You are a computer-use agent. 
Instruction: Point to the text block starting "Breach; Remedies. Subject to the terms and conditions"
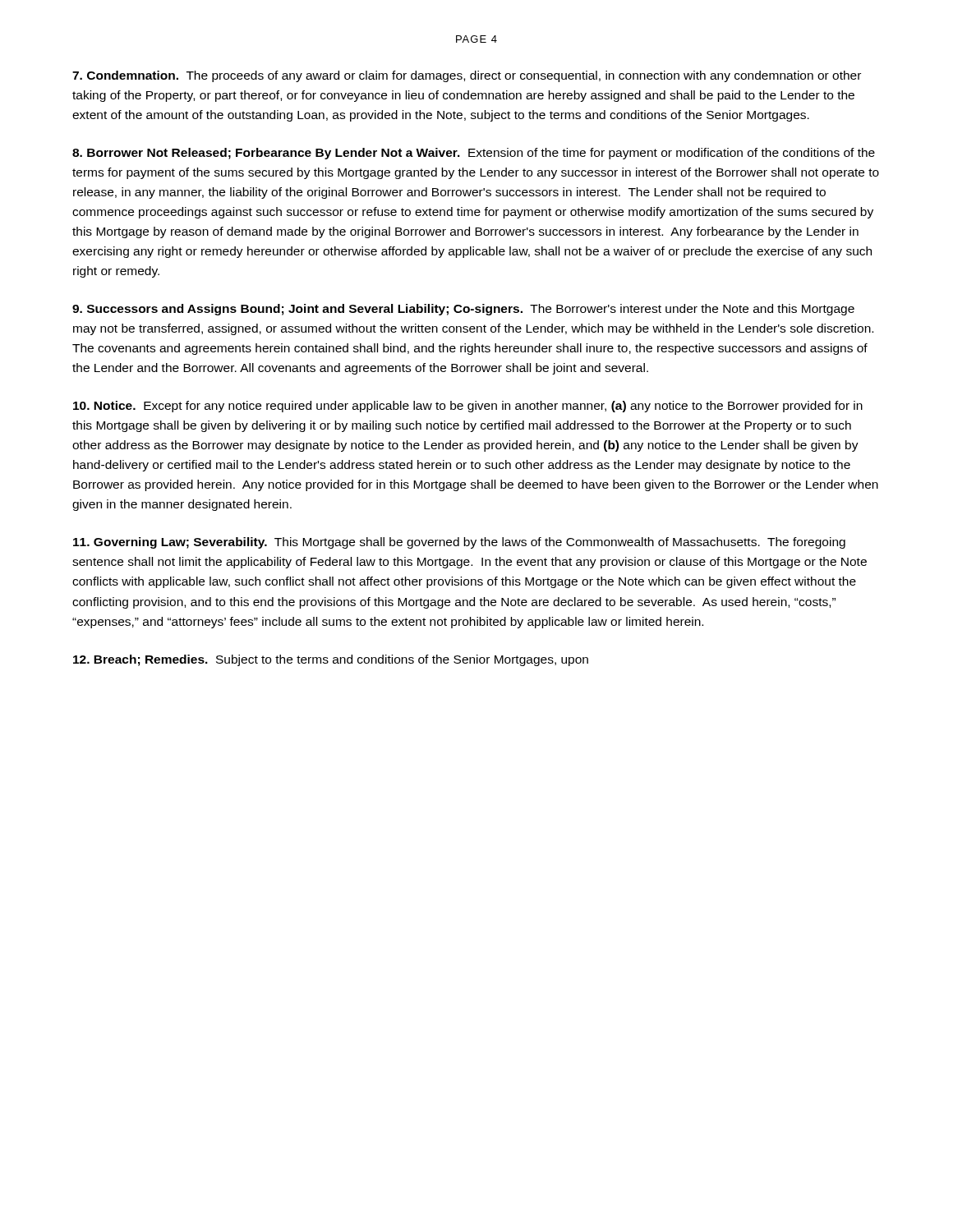coord(476,659)
